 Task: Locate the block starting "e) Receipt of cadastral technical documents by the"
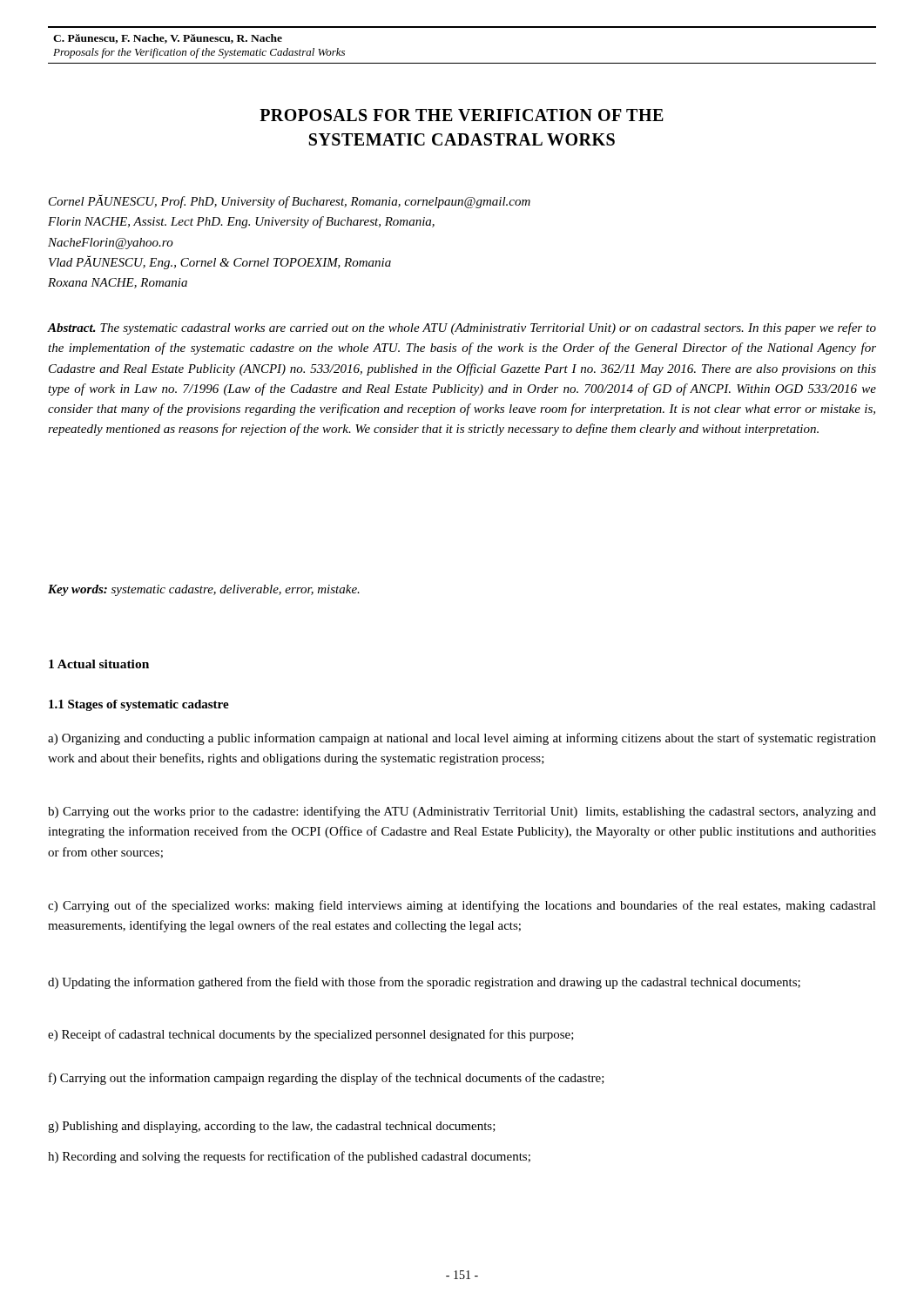coord(462,1035)
